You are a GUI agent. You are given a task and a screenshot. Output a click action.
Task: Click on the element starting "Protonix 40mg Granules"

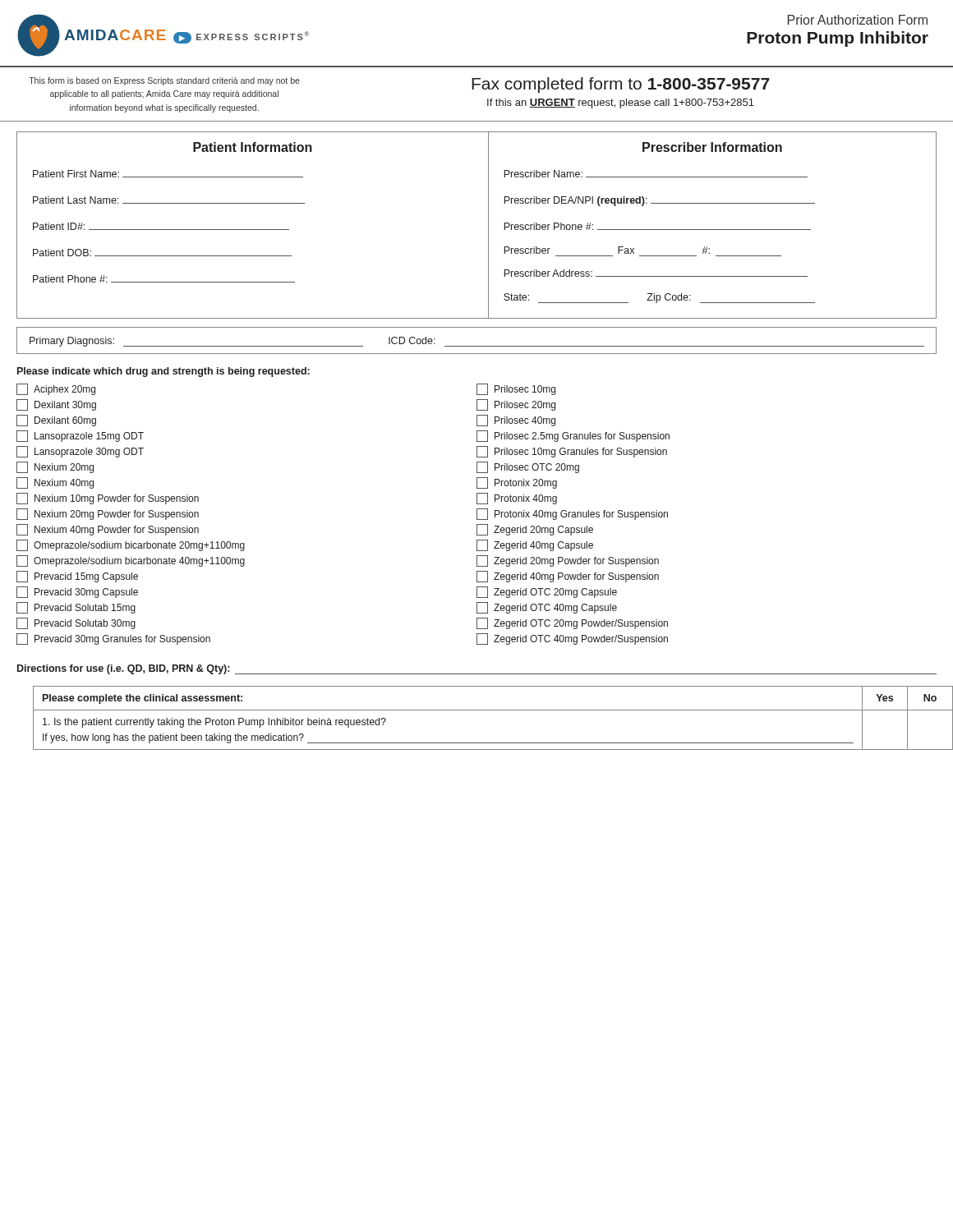click(x=573, y=514)
